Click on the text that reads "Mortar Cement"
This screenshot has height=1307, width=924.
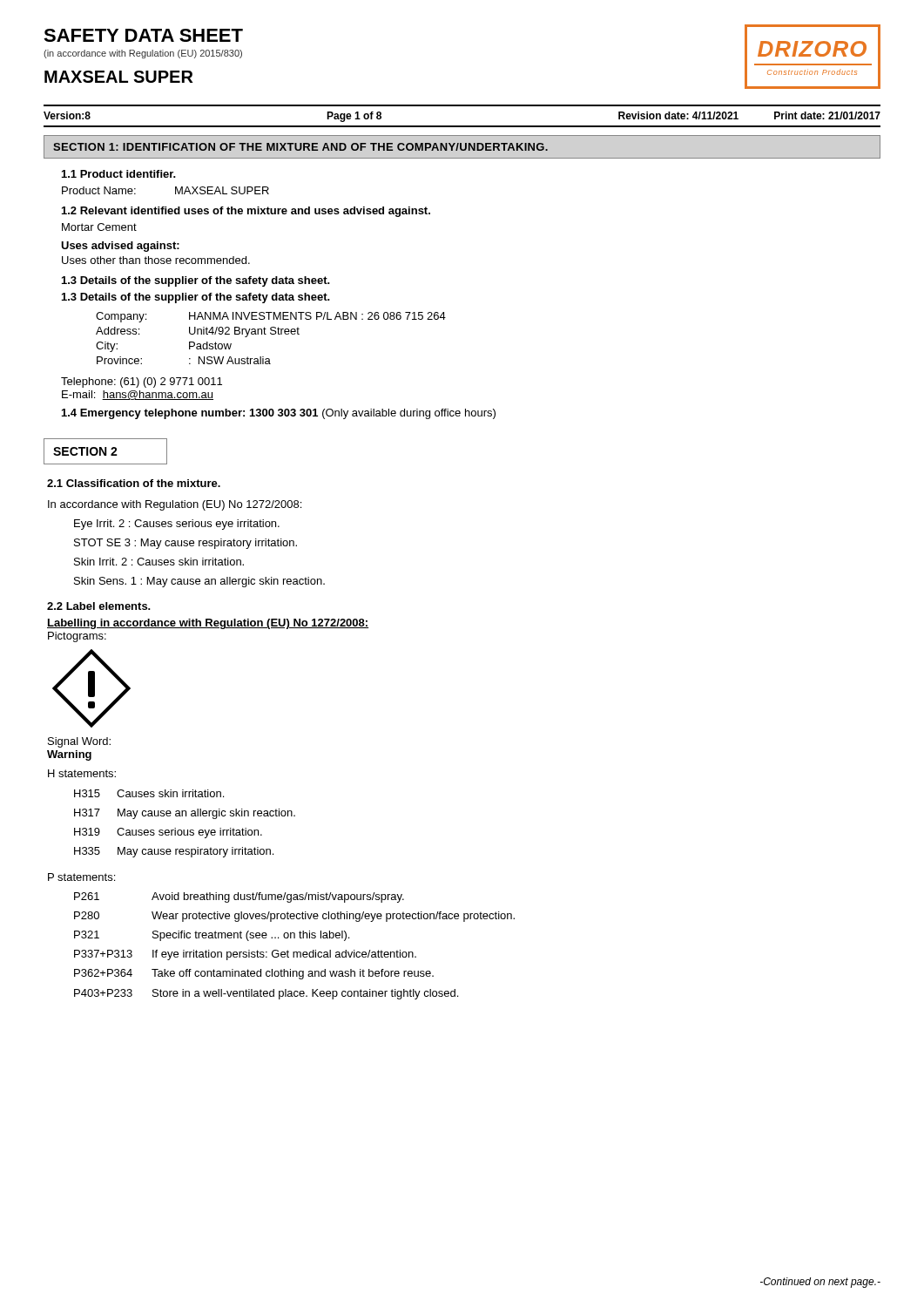click(x=99, y=227)
